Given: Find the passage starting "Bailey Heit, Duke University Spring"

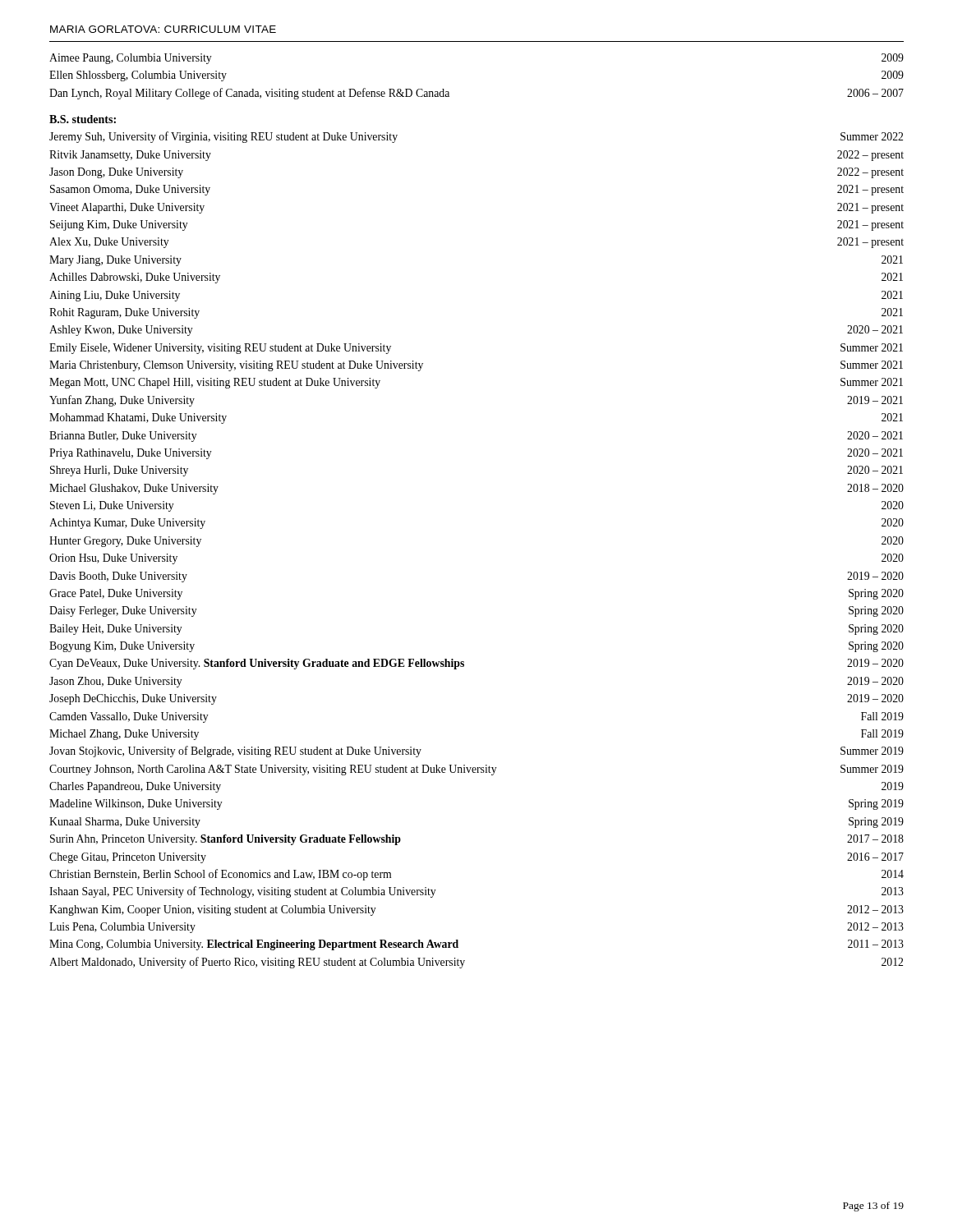Looking at the screenshot, I should click(119, 630).
